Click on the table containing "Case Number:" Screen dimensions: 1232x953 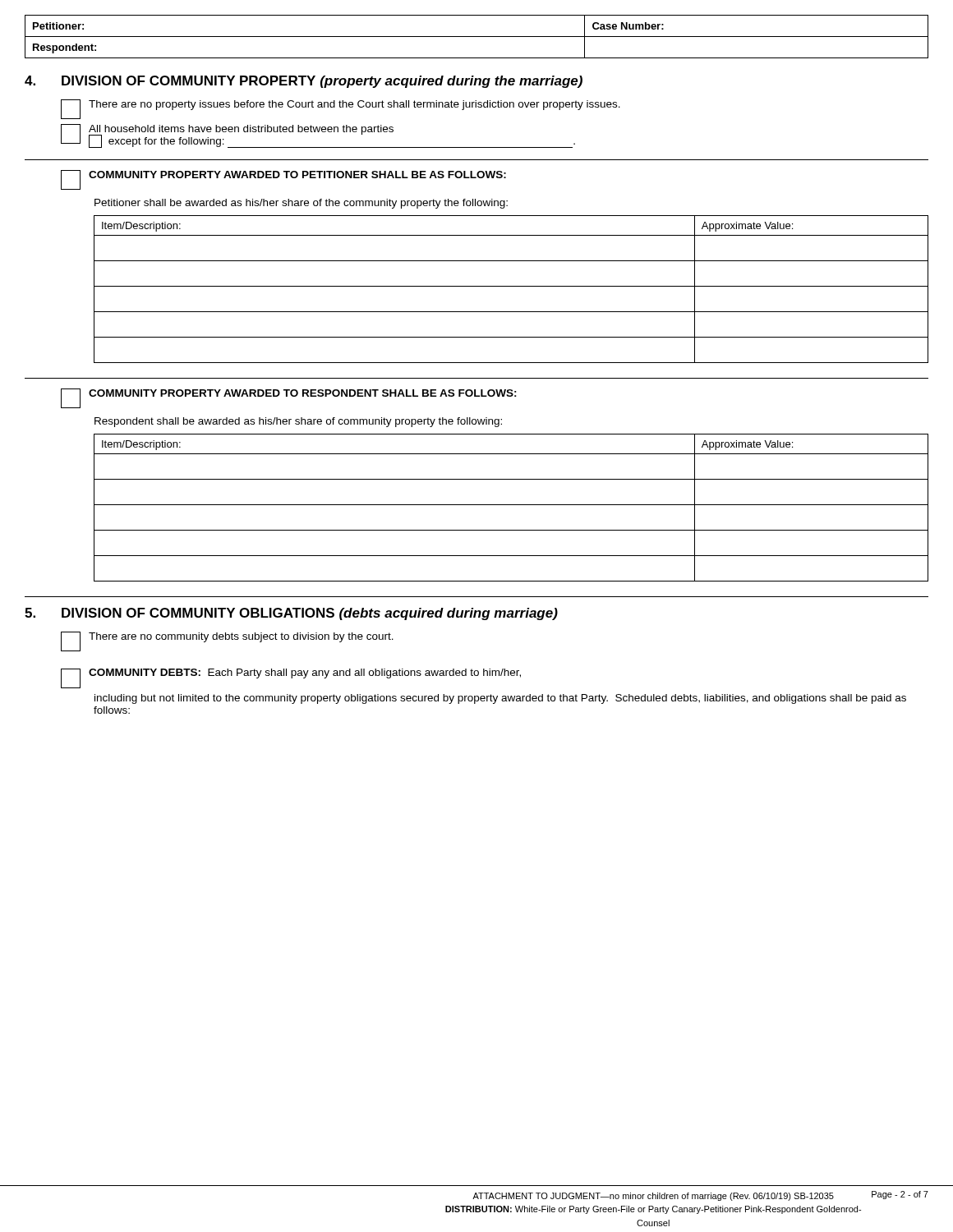[476, 37]
